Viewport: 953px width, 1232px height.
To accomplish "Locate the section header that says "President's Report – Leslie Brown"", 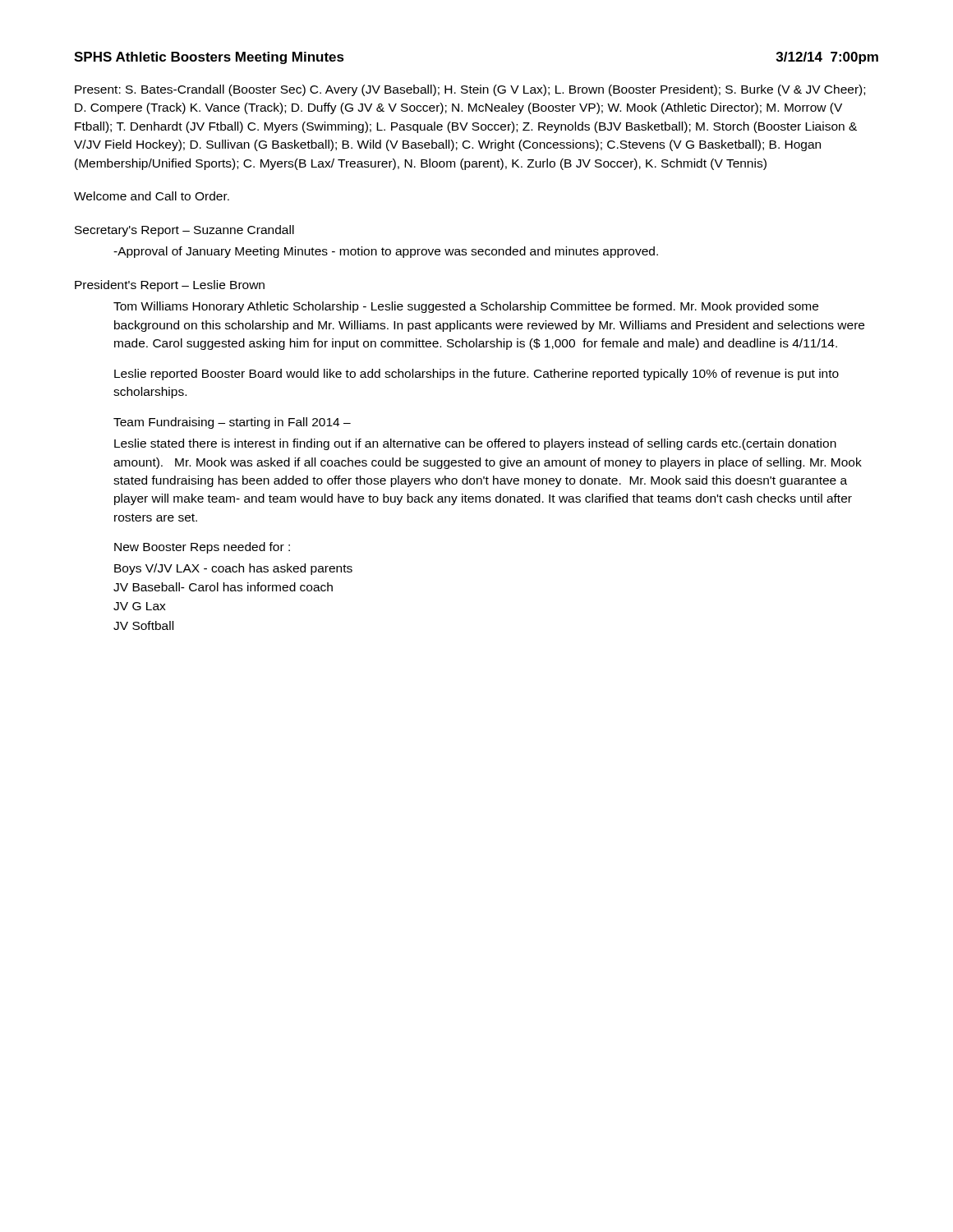I will pyautogui.click(x=170, y=284).
